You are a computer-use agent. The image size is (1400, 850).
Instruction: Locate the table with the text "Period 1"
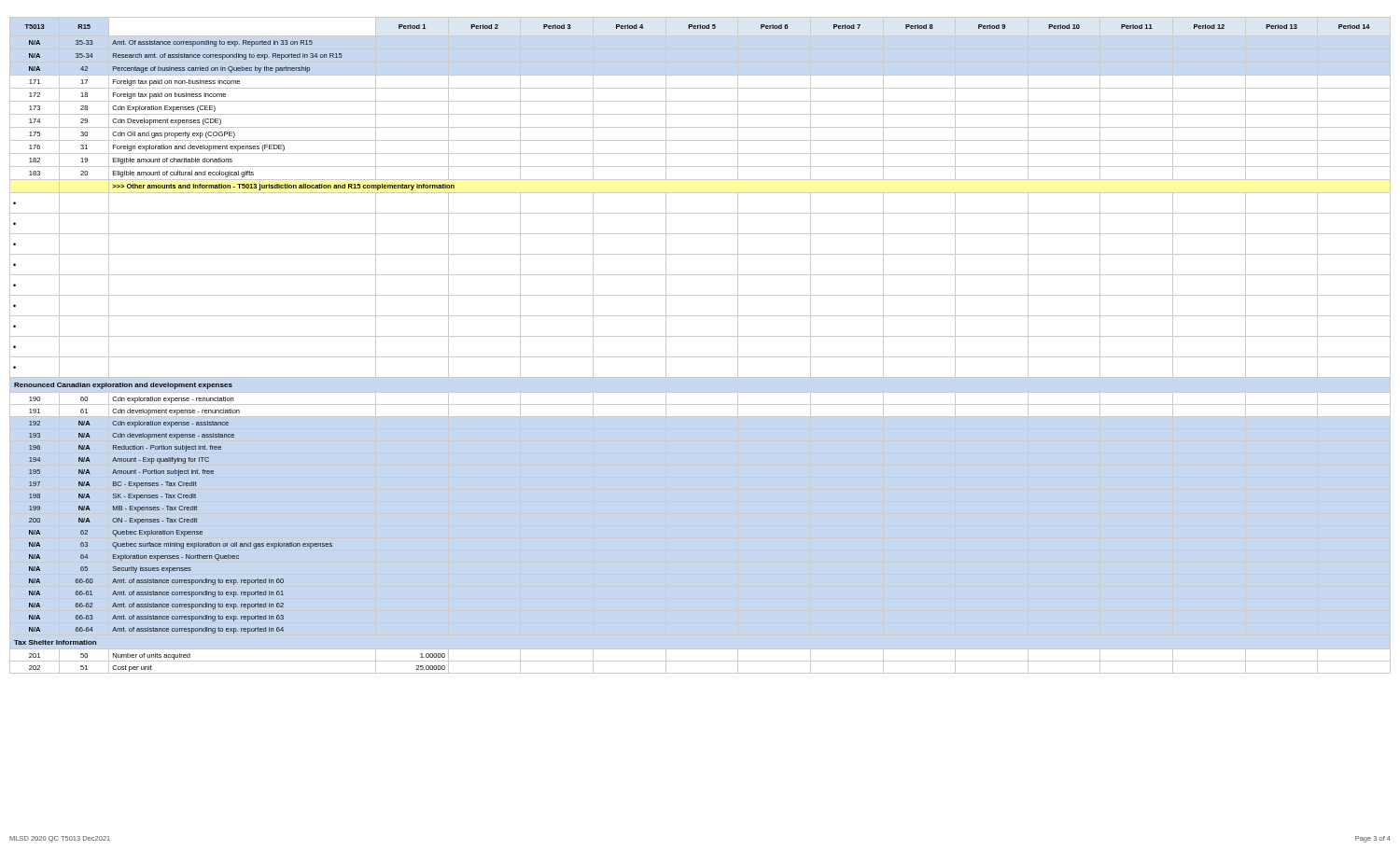(700, 345)
